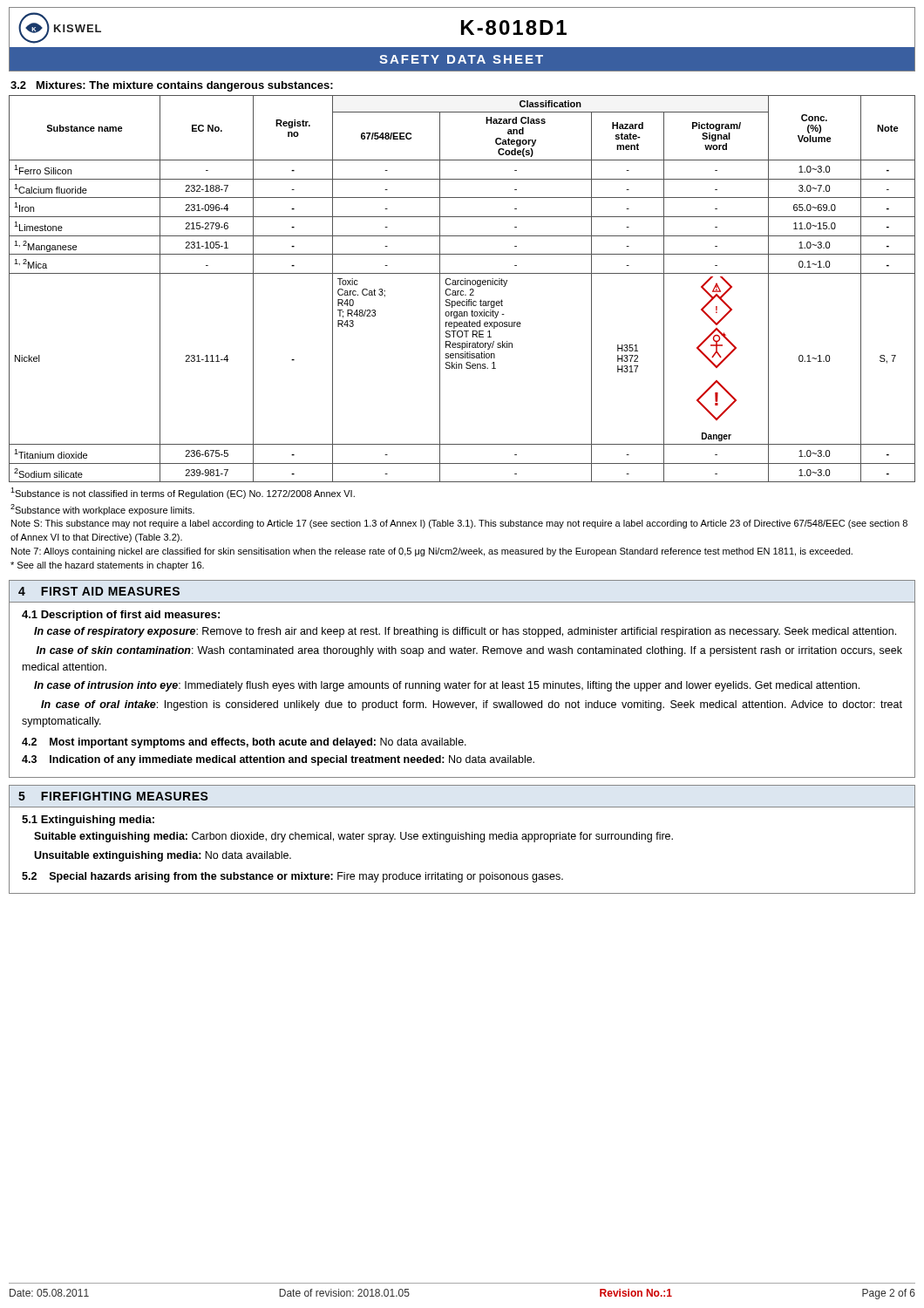Viewport: 924px width, 1308px height.
Task: Find the text starting "3.2 Mixtures: The mixture contains dangerous"
Action: coord(172,85)
